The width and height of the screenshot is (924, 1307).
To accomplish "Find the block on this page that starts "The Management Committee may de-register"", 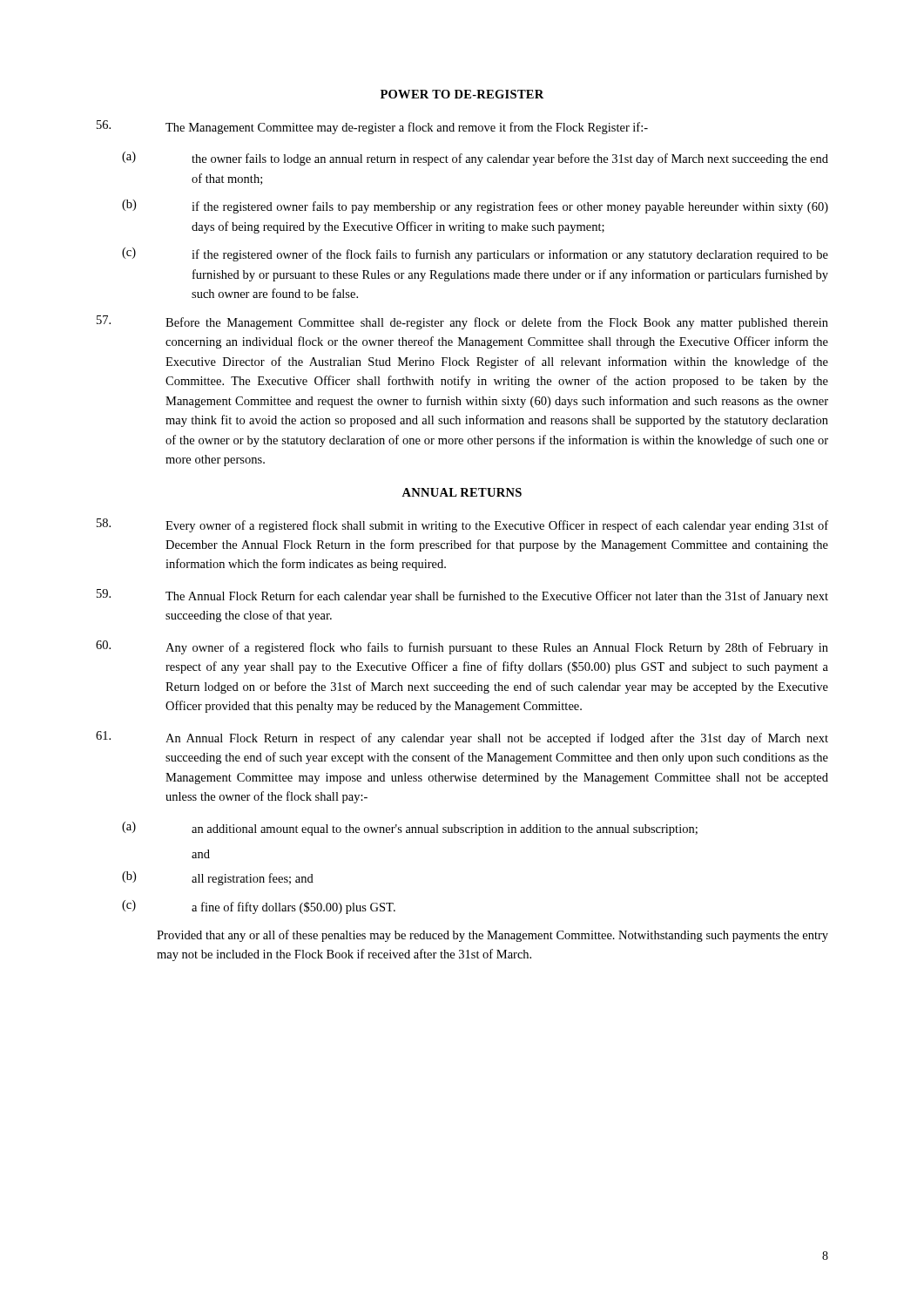I will tap(462, 127).
